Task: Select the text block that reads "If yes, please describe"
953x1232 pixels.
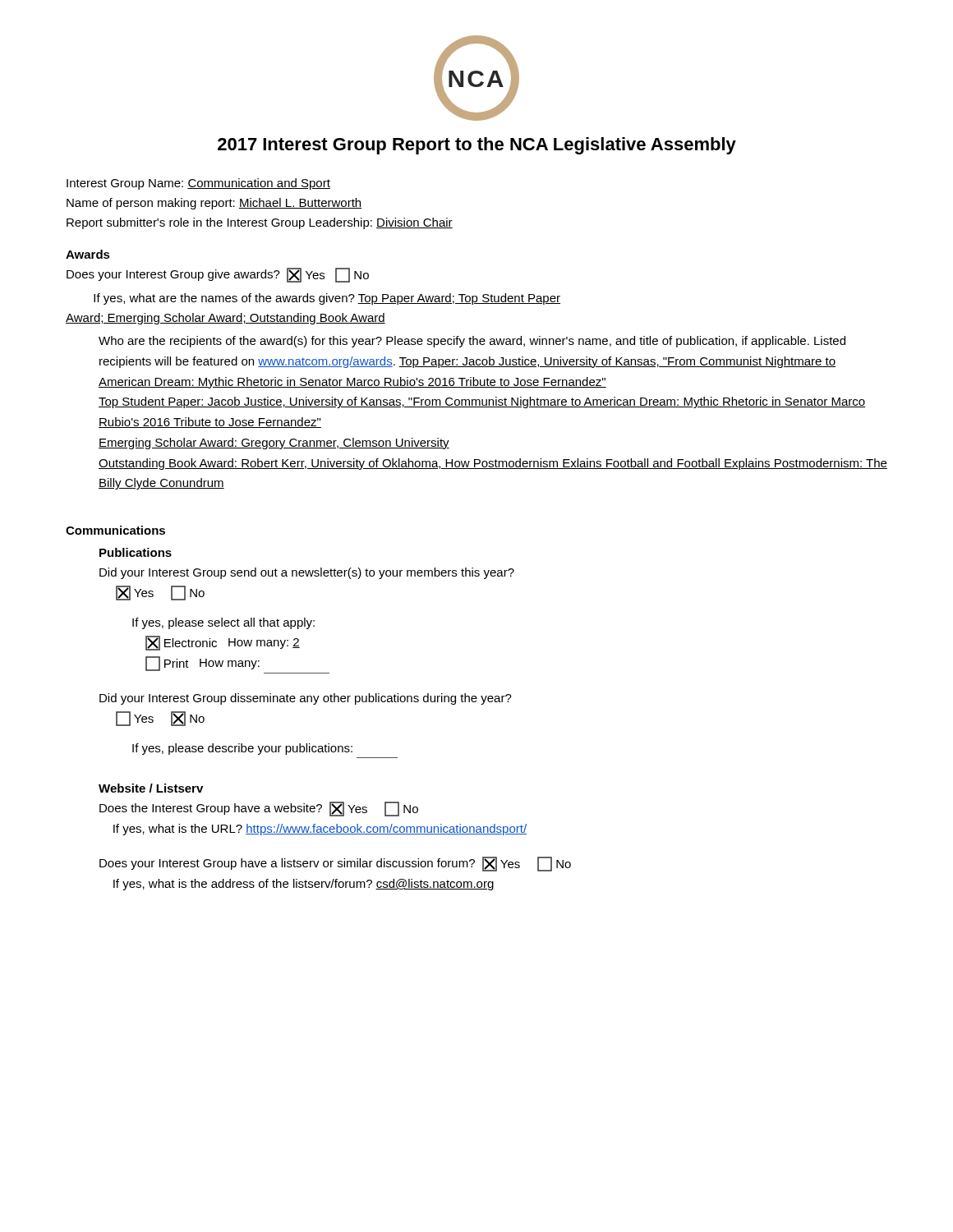Action: pyautogui.click(x=265, y=750)
